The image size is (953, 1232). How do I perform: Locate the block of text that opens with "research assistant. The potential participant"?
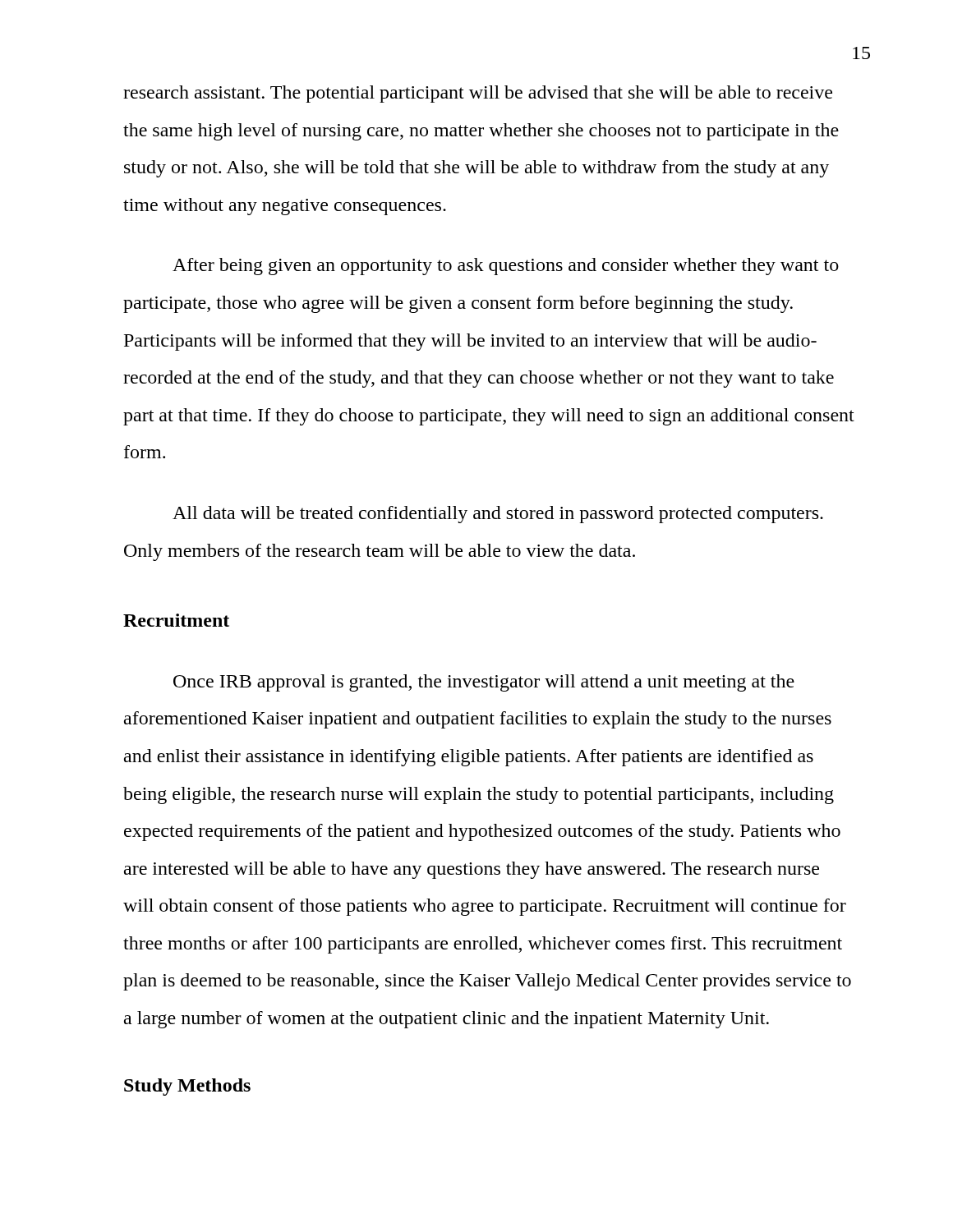pyautogui.click(x=478, y=94)
